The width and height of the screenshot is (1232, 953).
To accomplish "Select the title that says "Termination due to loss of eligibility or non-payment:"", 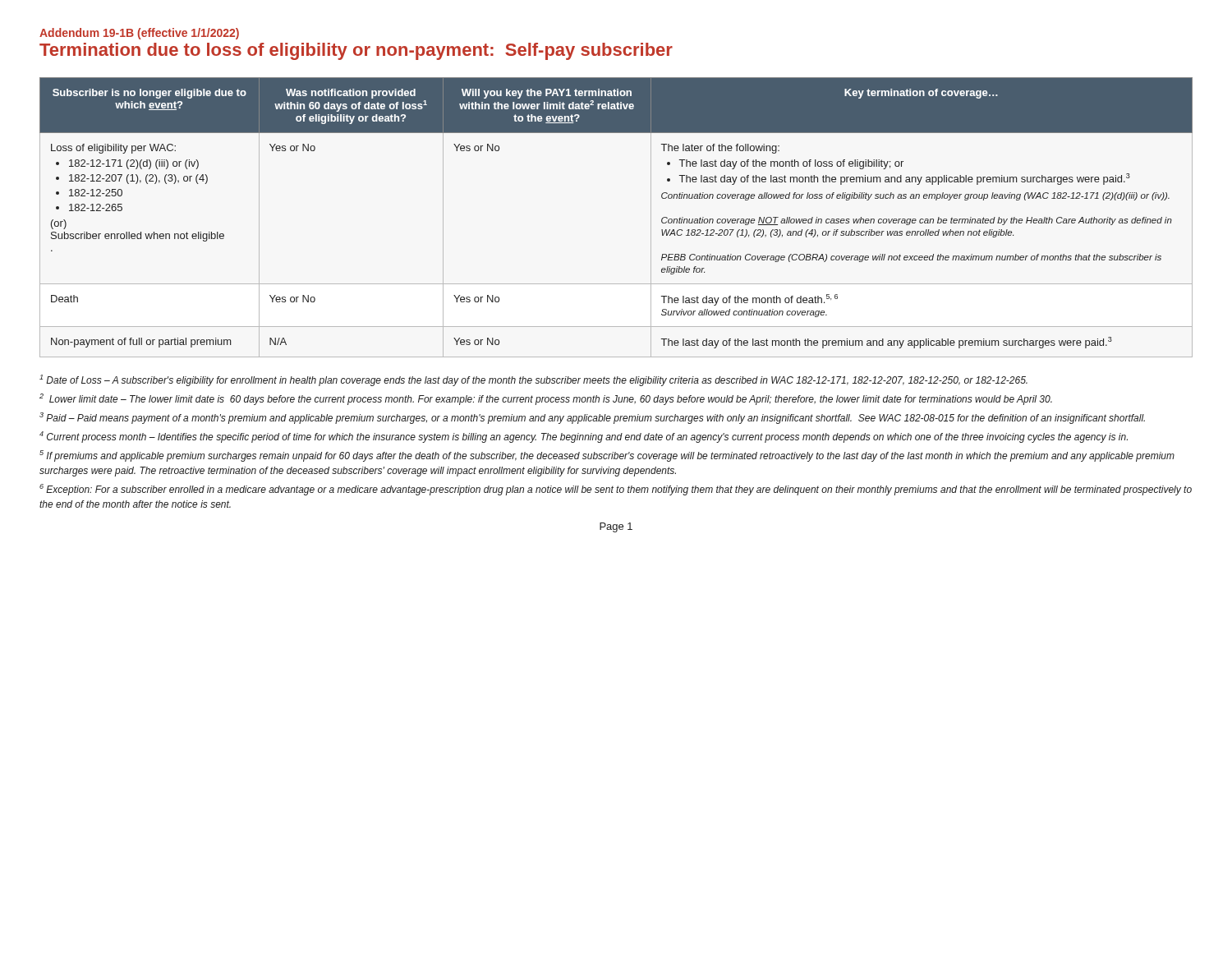I will point(356,50).
